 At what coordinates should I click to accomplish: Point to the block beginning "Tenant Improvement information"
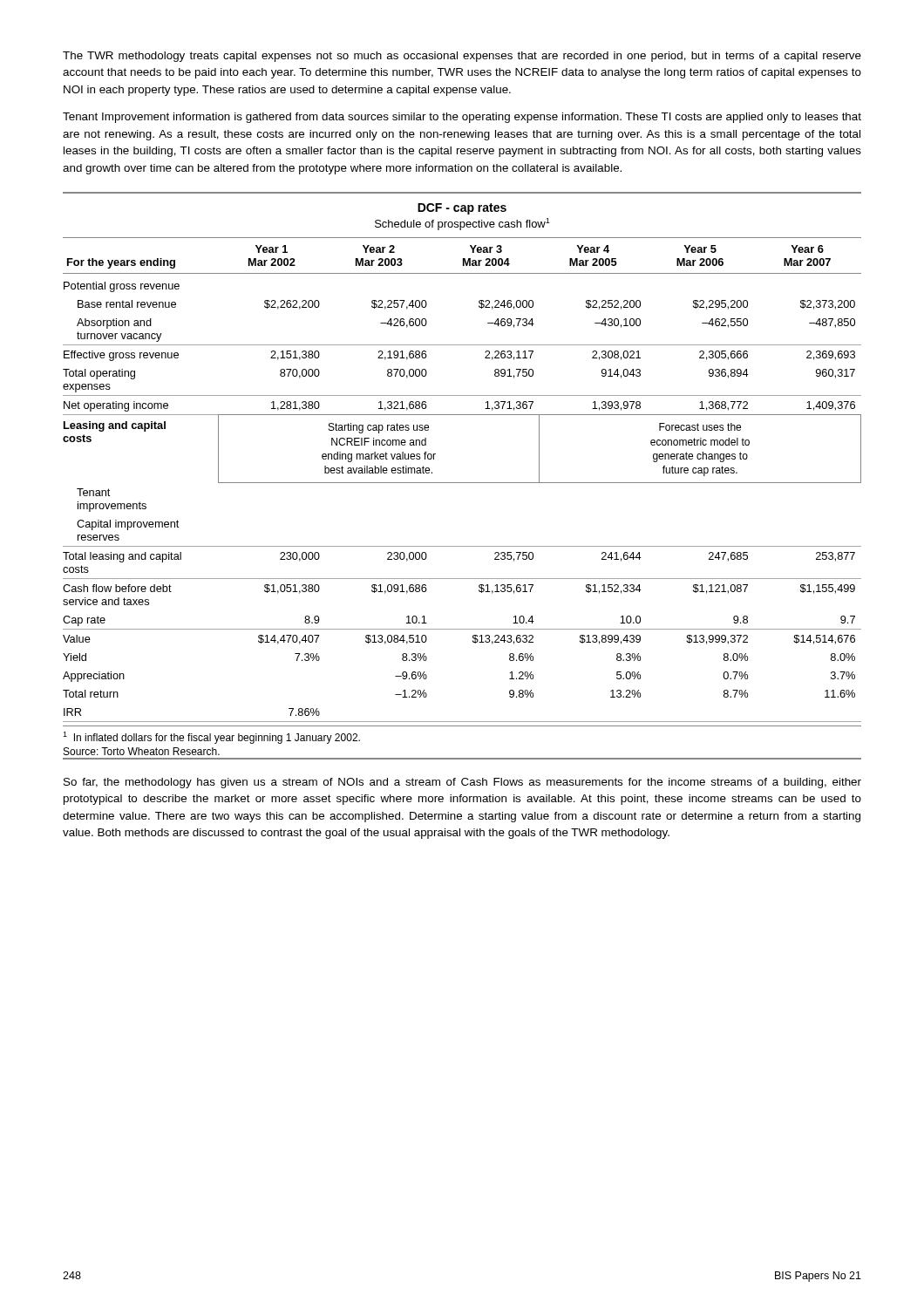click(x=462, y=142)
